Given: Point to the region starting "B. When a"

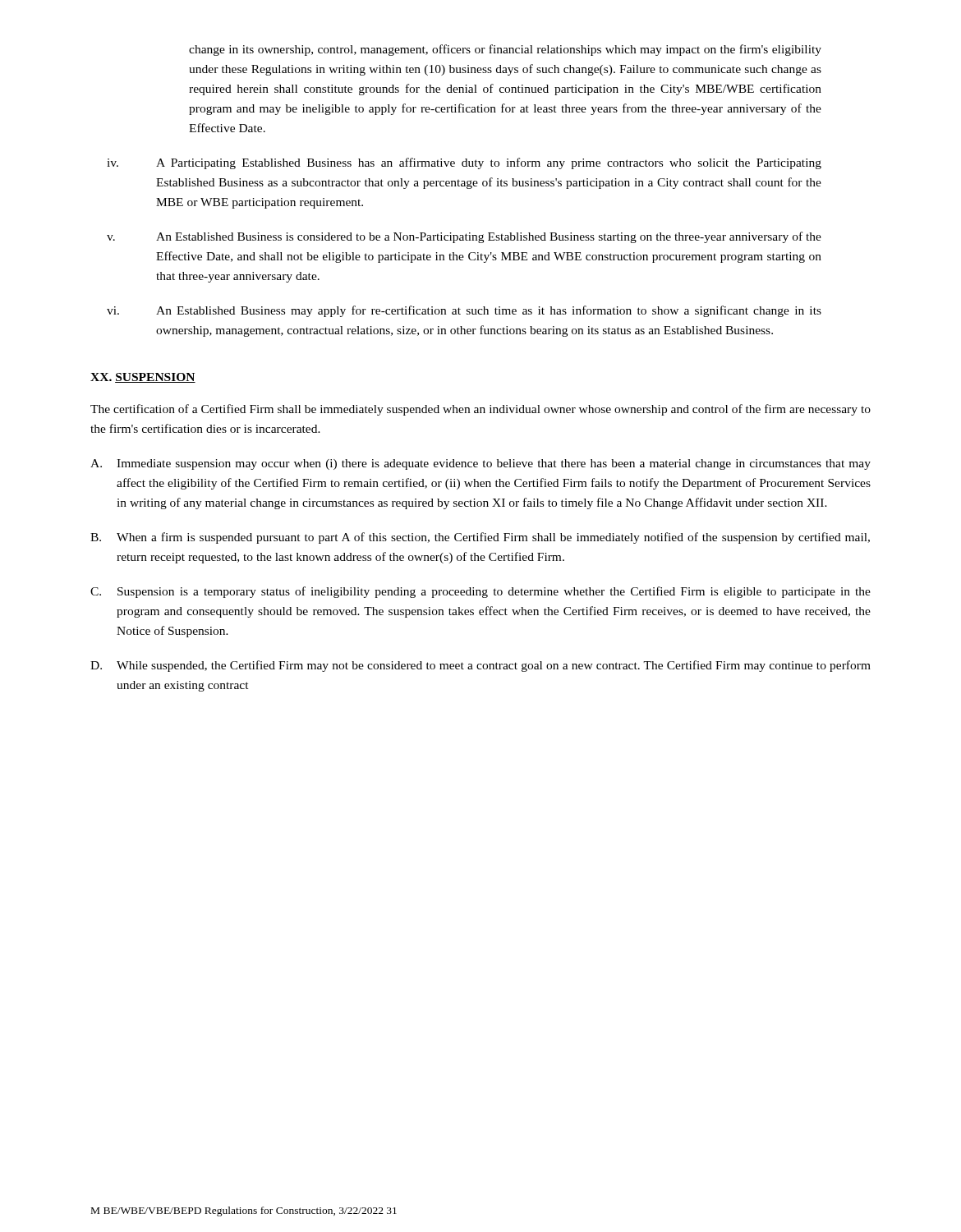Looking at the screenshot, I should 480,547.
